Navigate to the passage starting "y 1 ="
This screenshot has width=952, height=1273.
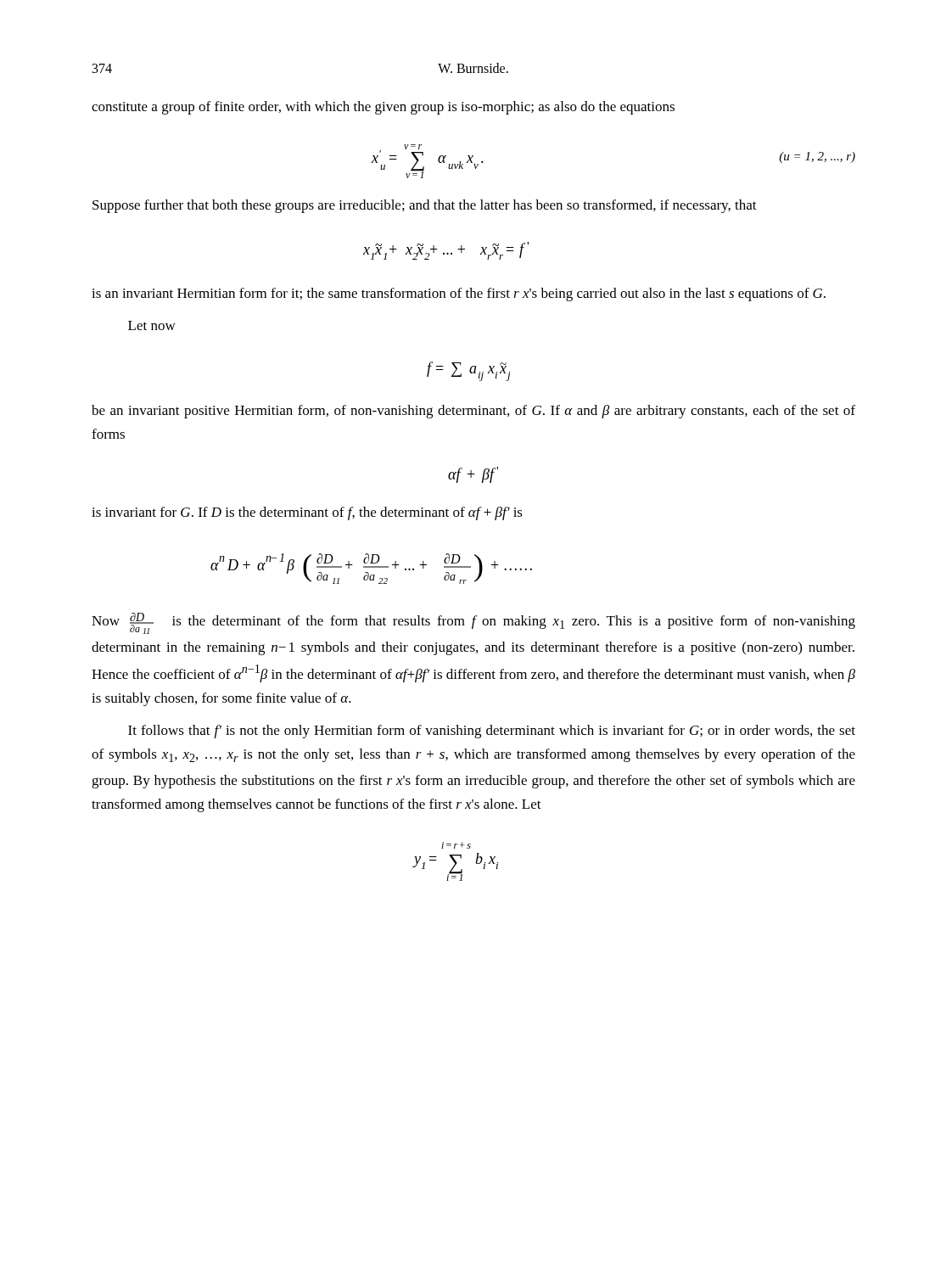[473, 857]
